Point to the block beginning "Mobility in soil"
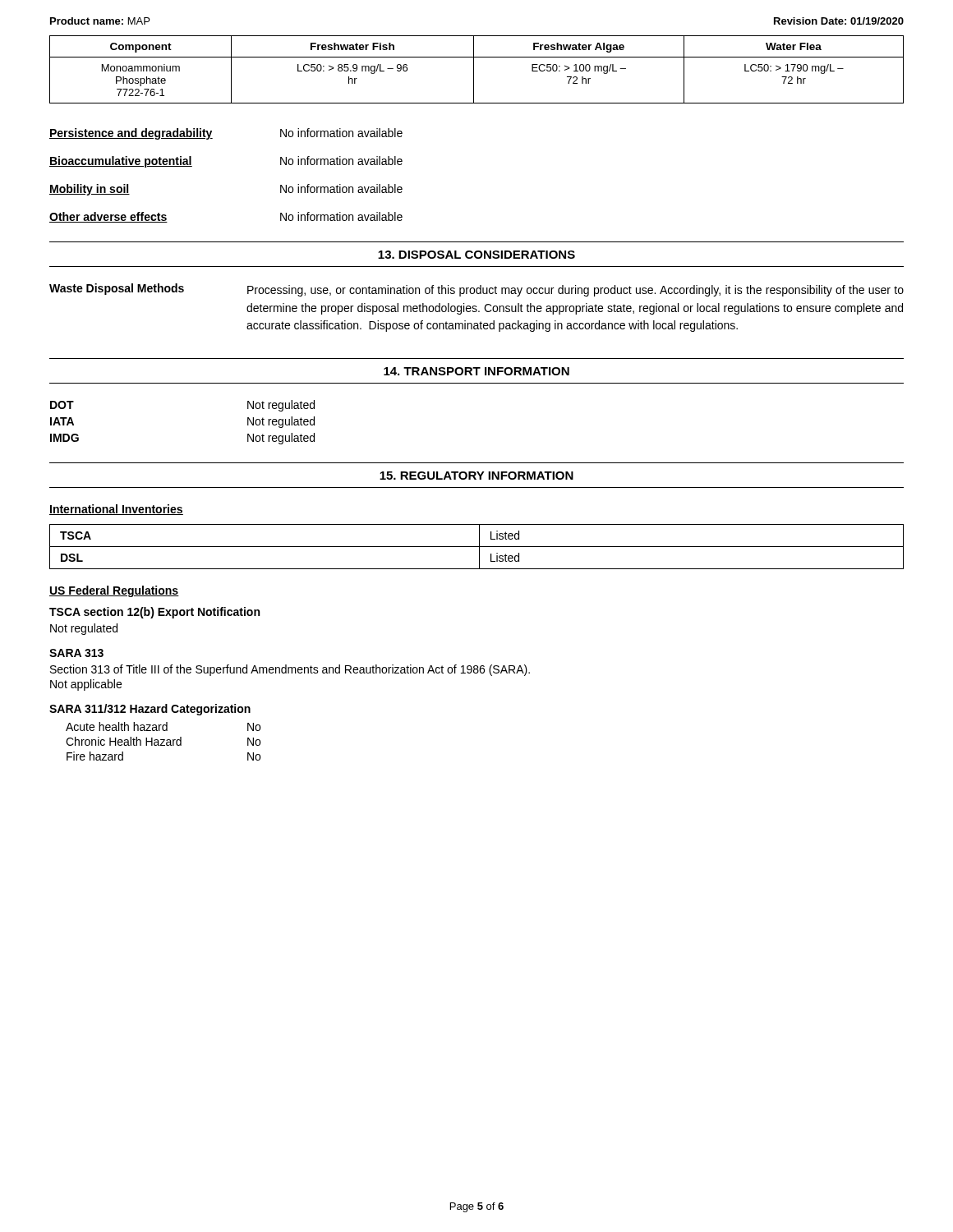Viewport: 953px width, 1232px height. (x=89, y=189)
